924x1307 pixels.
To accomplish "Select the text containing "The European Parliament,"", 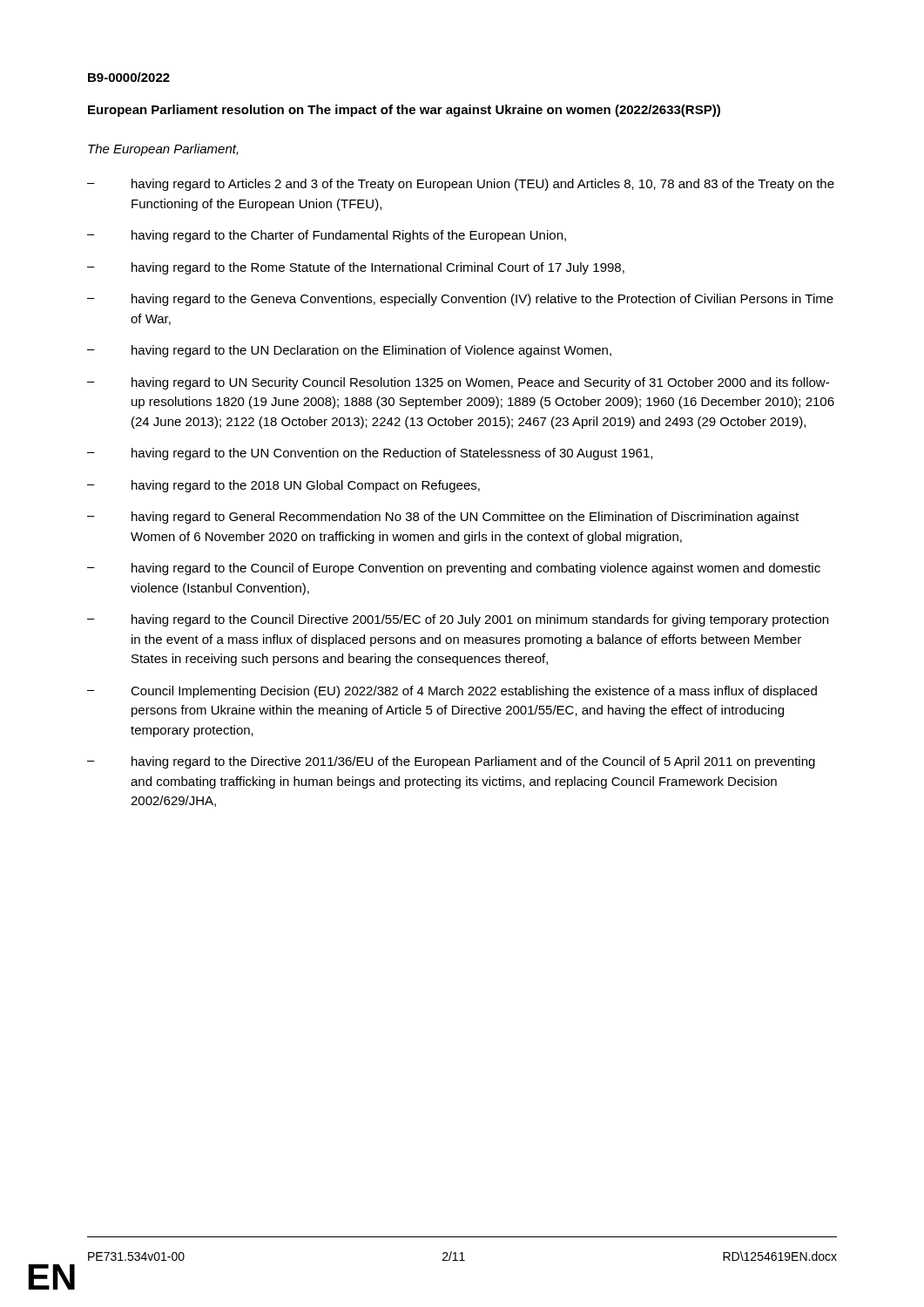I will [163, 148].
